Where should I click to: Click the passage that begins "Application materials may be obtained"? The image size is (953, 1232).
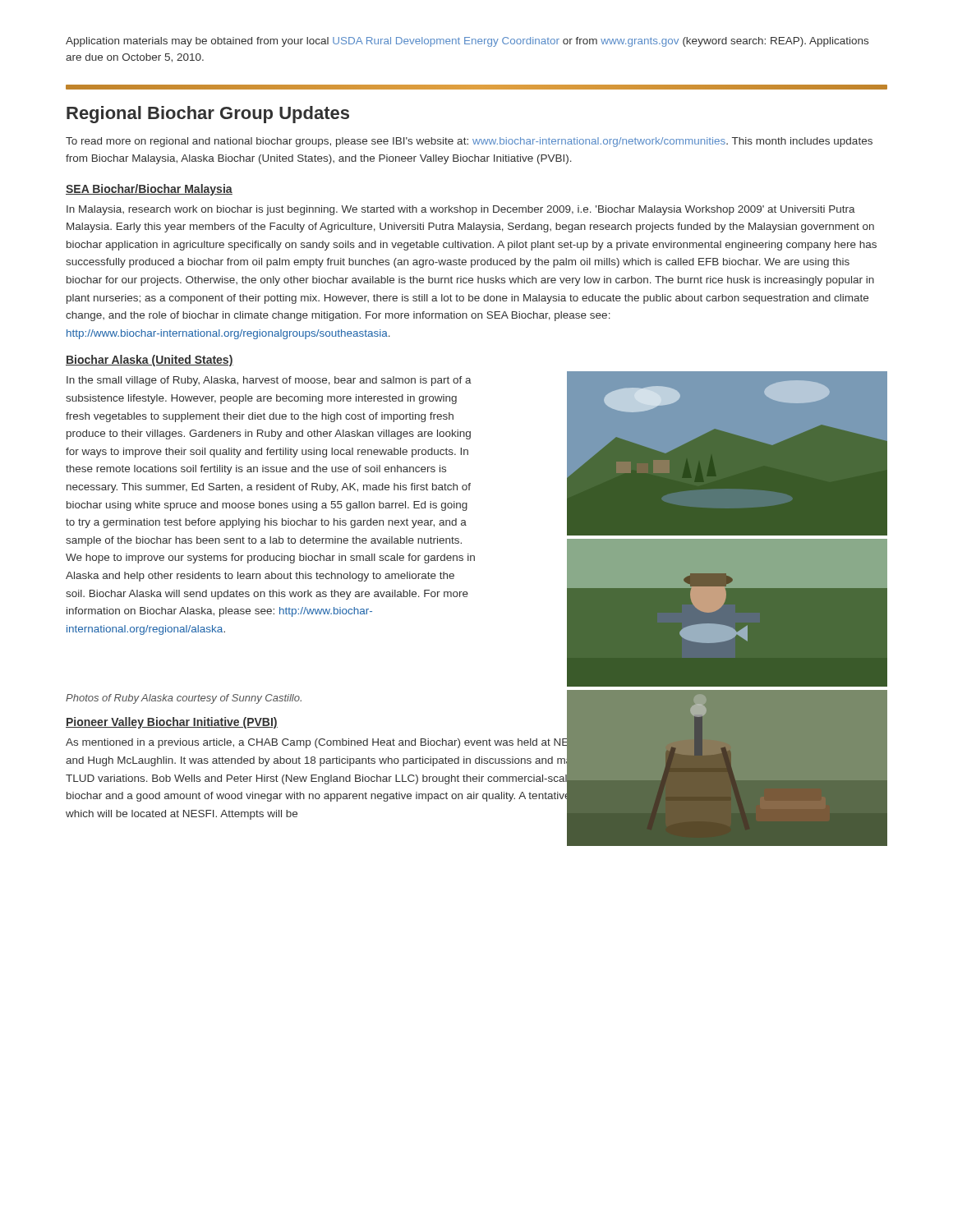(x=467, y=49)
